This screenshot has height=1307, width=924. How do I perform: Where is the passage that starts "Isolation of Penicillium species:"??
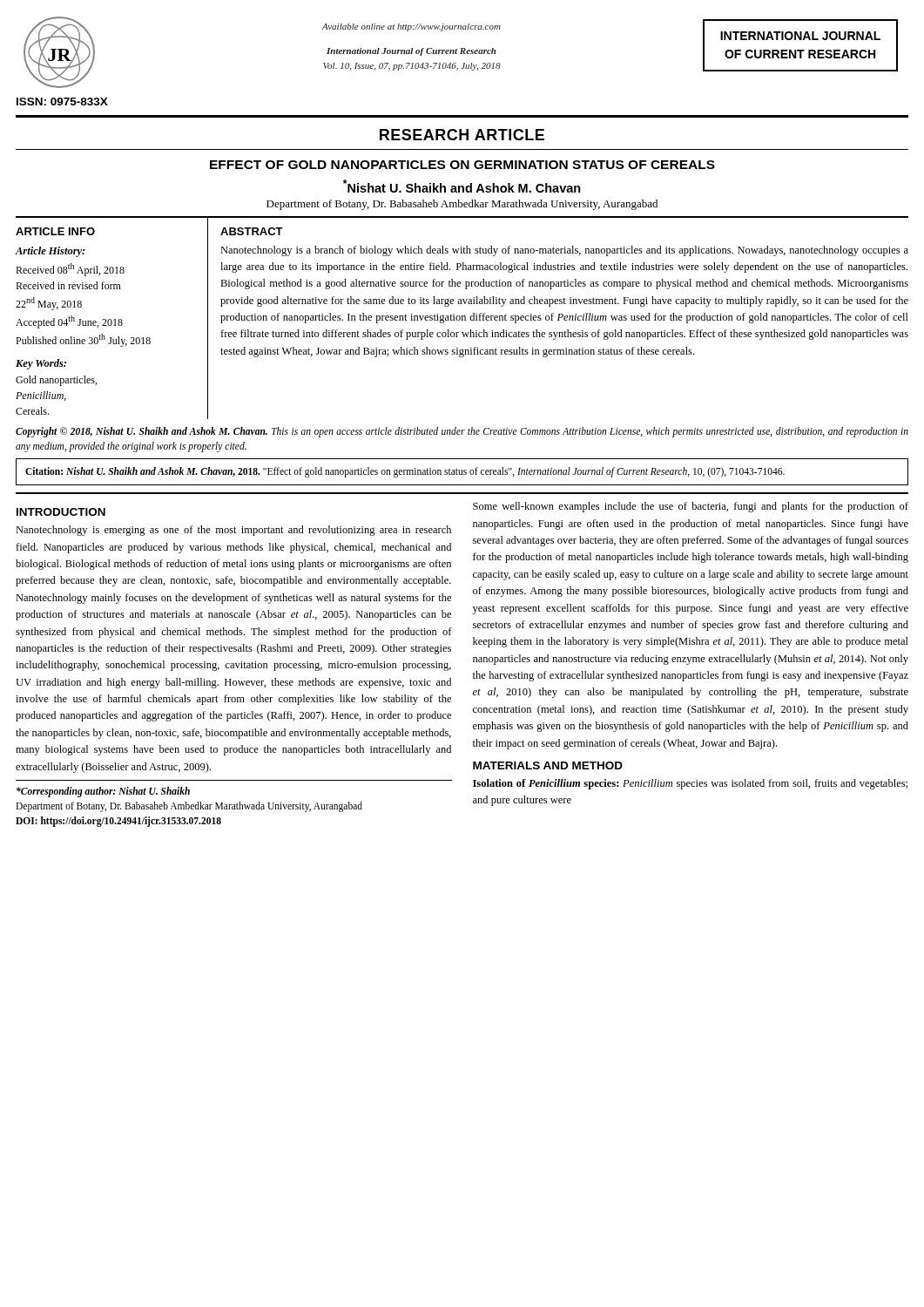(x=690, y=792)
